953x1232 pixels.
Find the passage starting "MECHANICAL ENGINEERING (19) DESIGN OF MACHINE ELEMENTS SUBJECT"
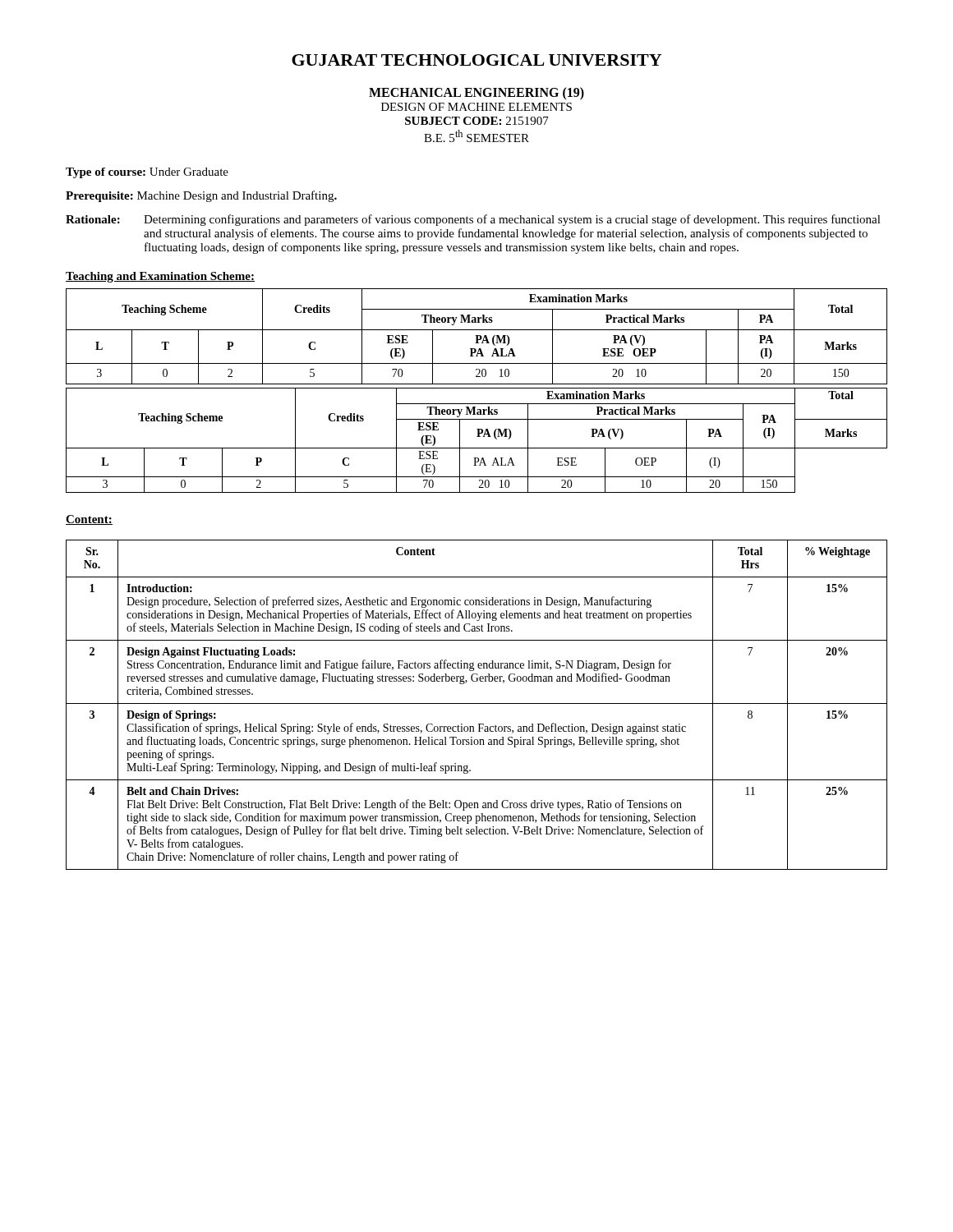click(476, 115)
